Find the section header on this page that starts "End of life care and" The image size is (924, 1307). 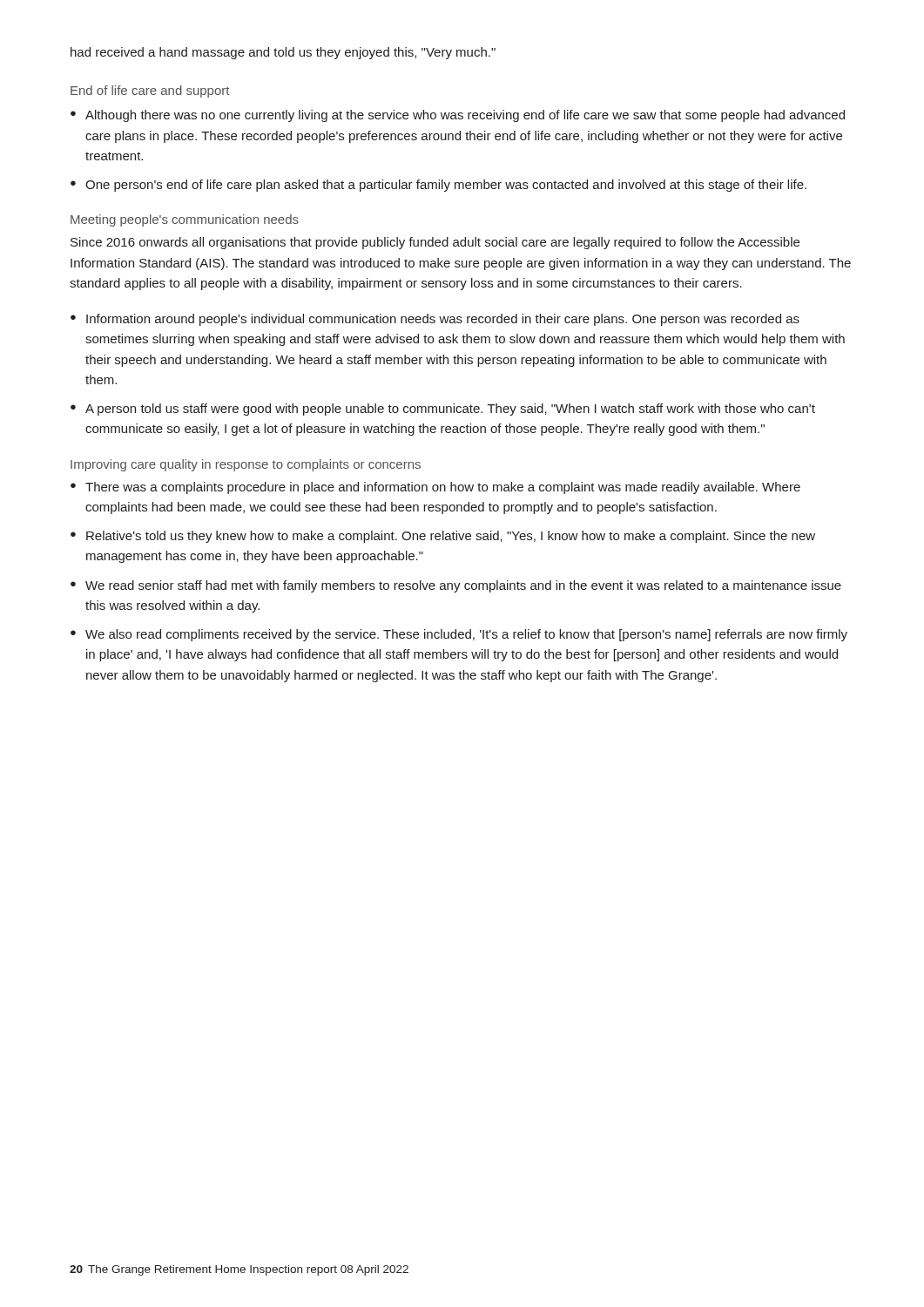(150, 90)
